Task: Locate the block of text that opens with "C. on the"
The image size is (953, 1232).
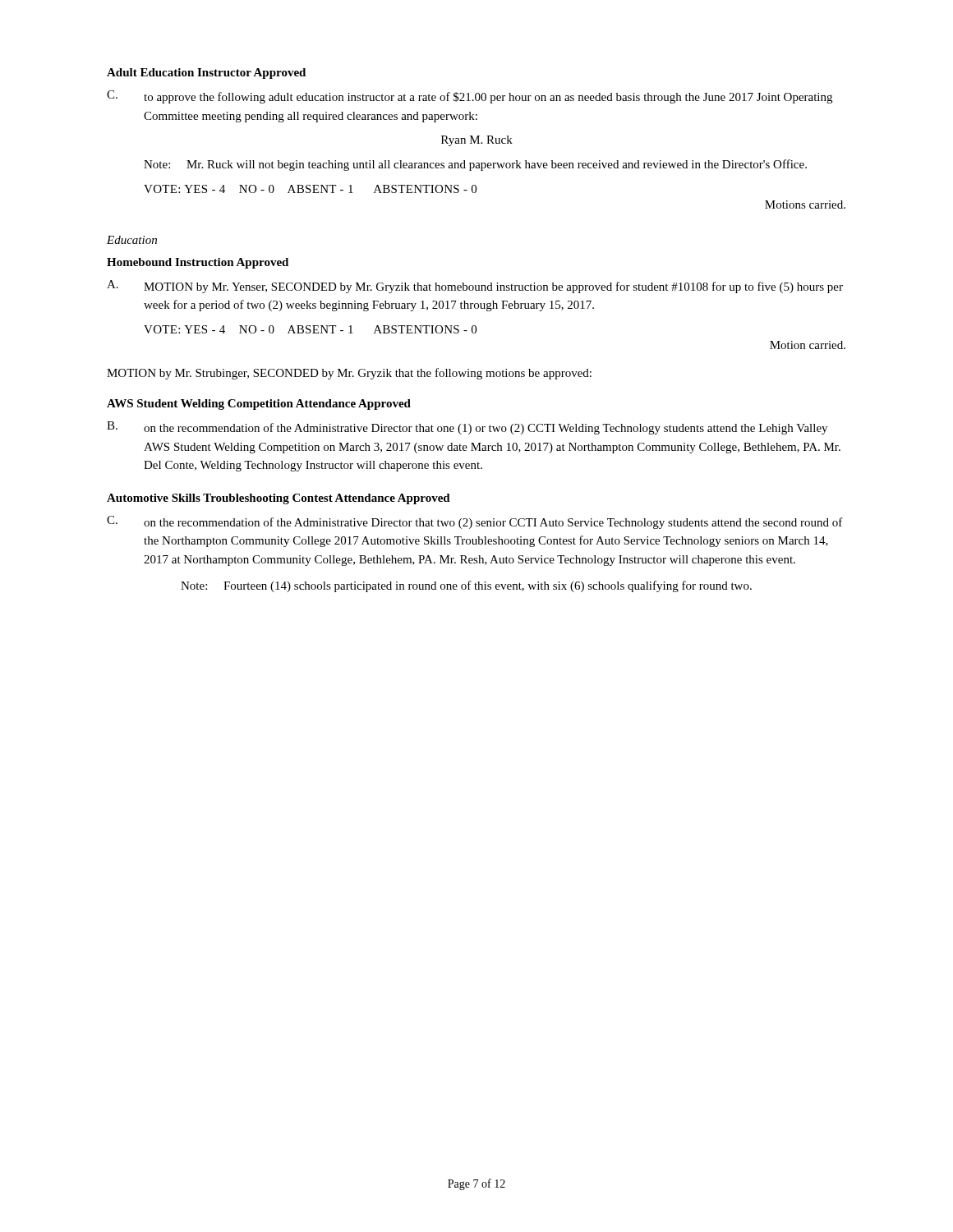Action: pyautogui.click(x=476, y=541)
